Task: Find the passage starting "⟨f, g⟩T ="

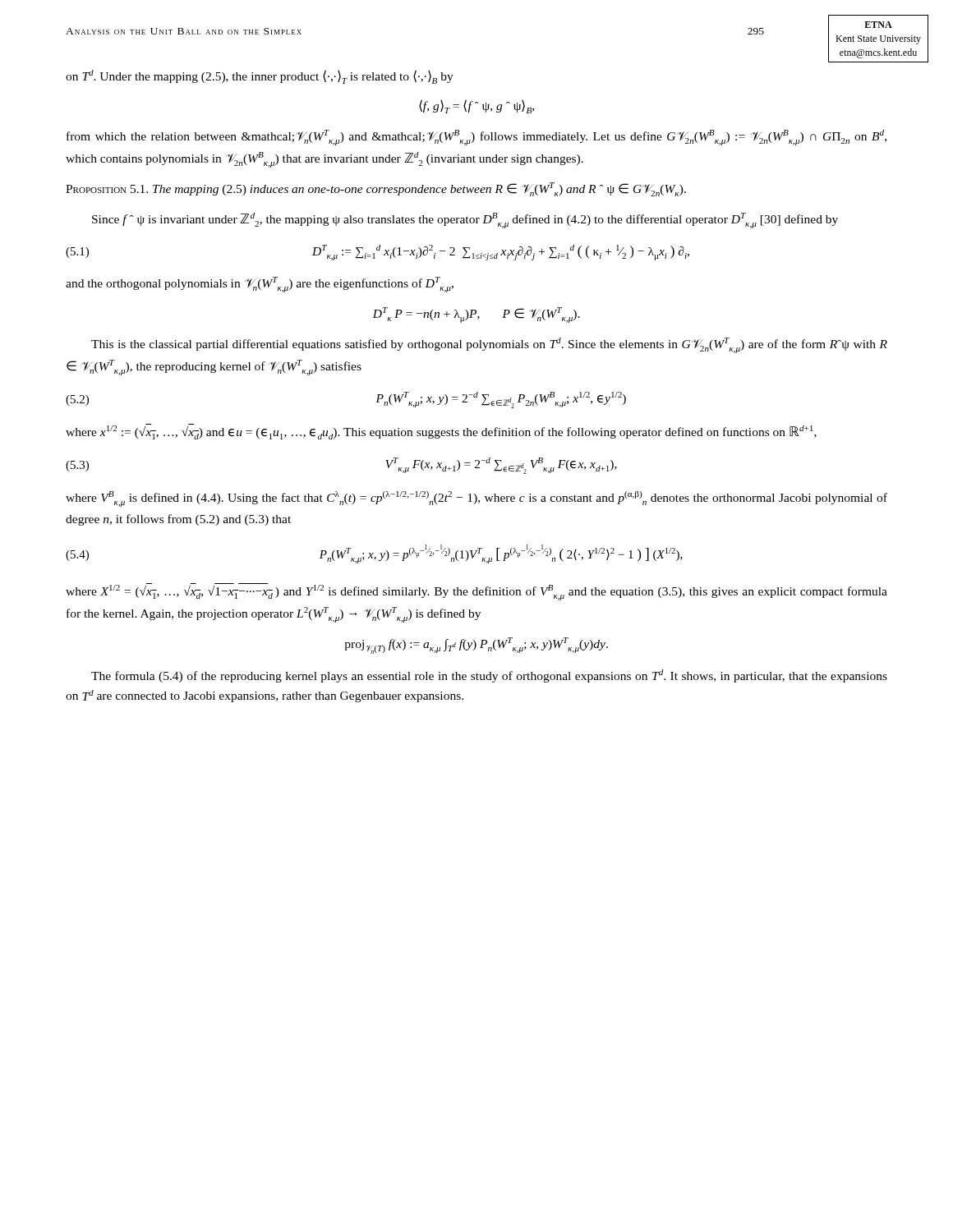Action: click(x=476, y=107)
